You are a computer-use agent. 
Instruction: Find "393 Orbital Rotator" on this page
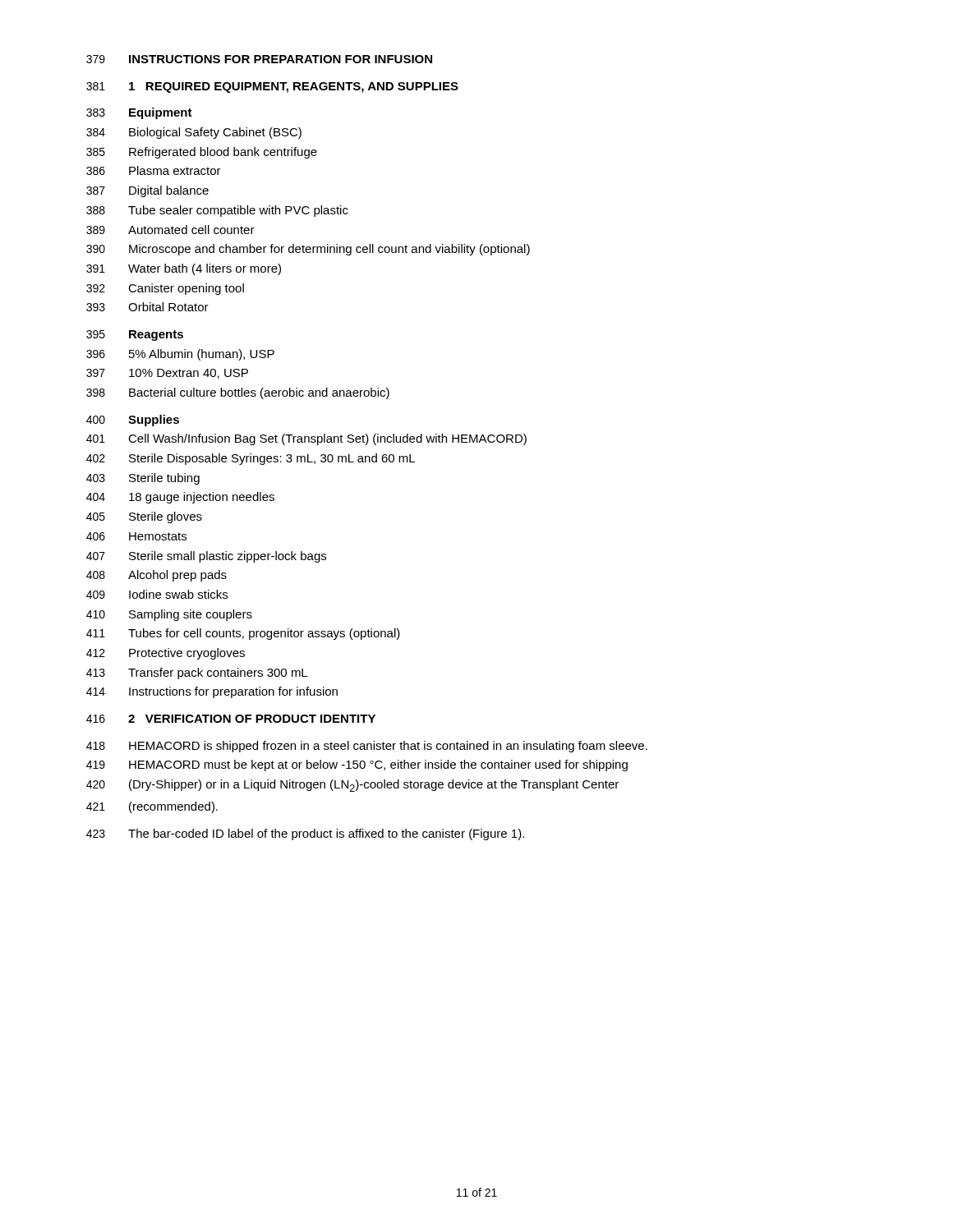click(x=147, y=307)
